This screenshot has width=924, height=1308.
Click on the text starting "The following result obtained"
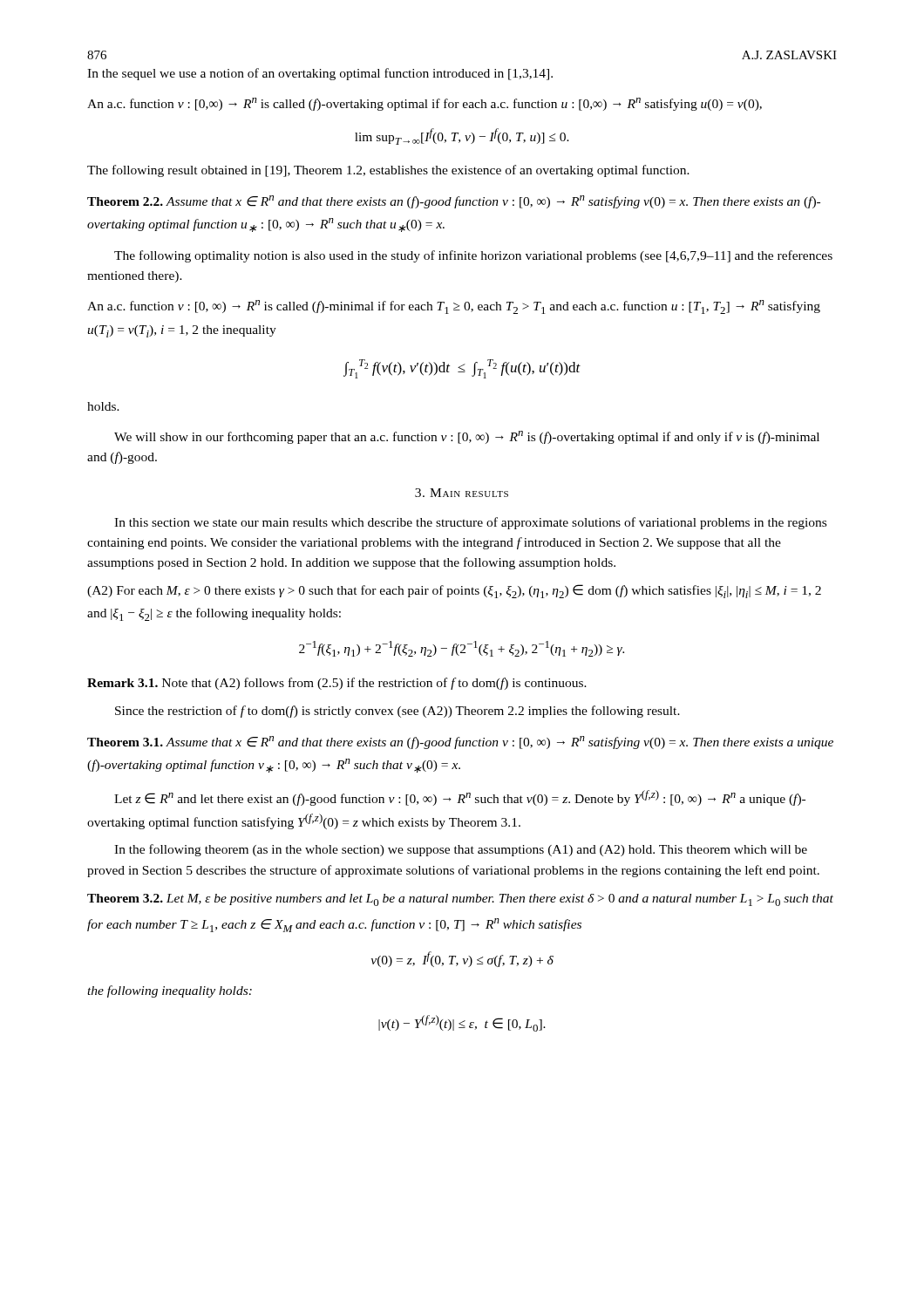point(389,170)
